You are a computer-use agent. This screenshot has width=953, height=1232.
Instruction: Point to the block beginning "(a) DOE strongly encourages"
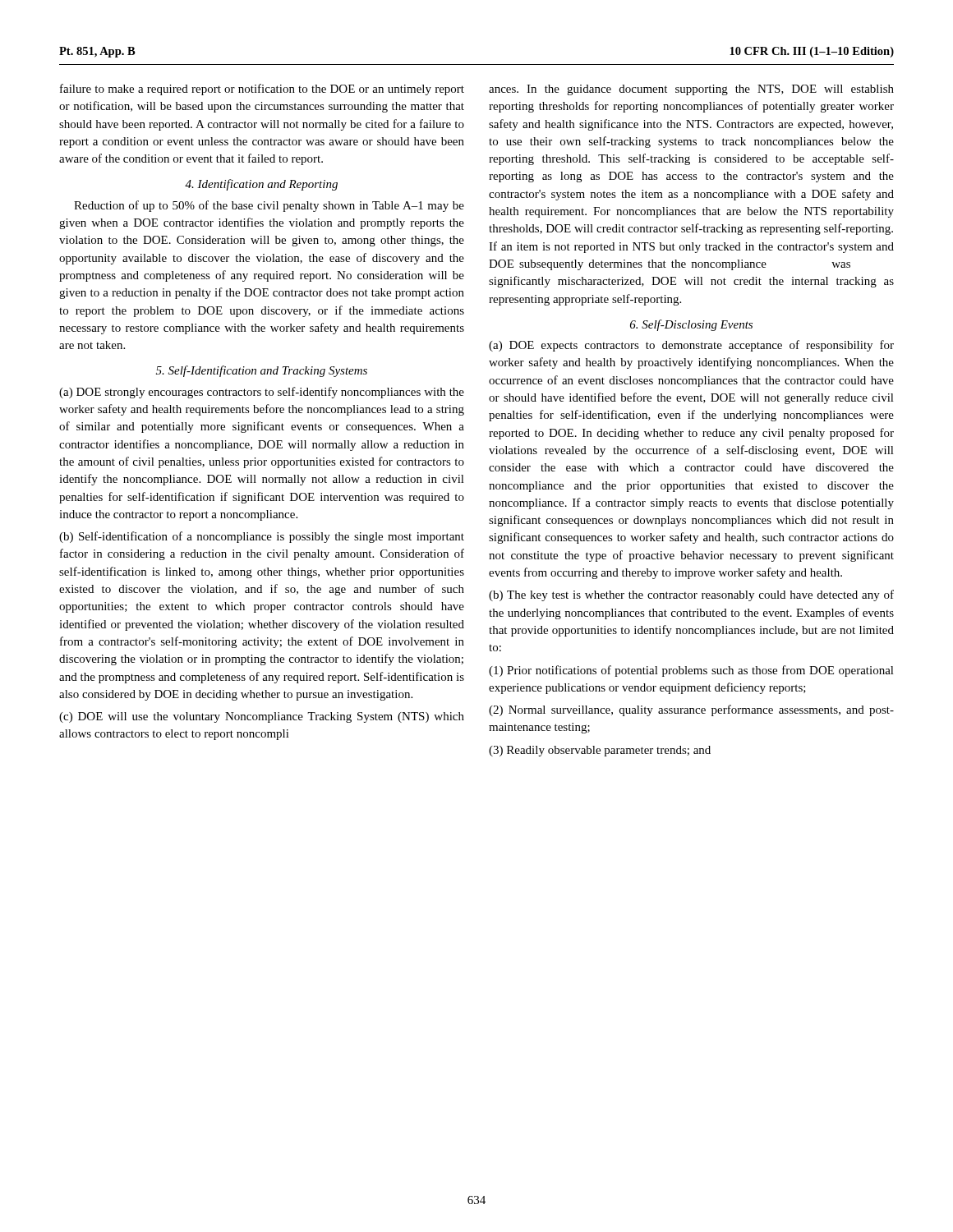tap(262, 563)
